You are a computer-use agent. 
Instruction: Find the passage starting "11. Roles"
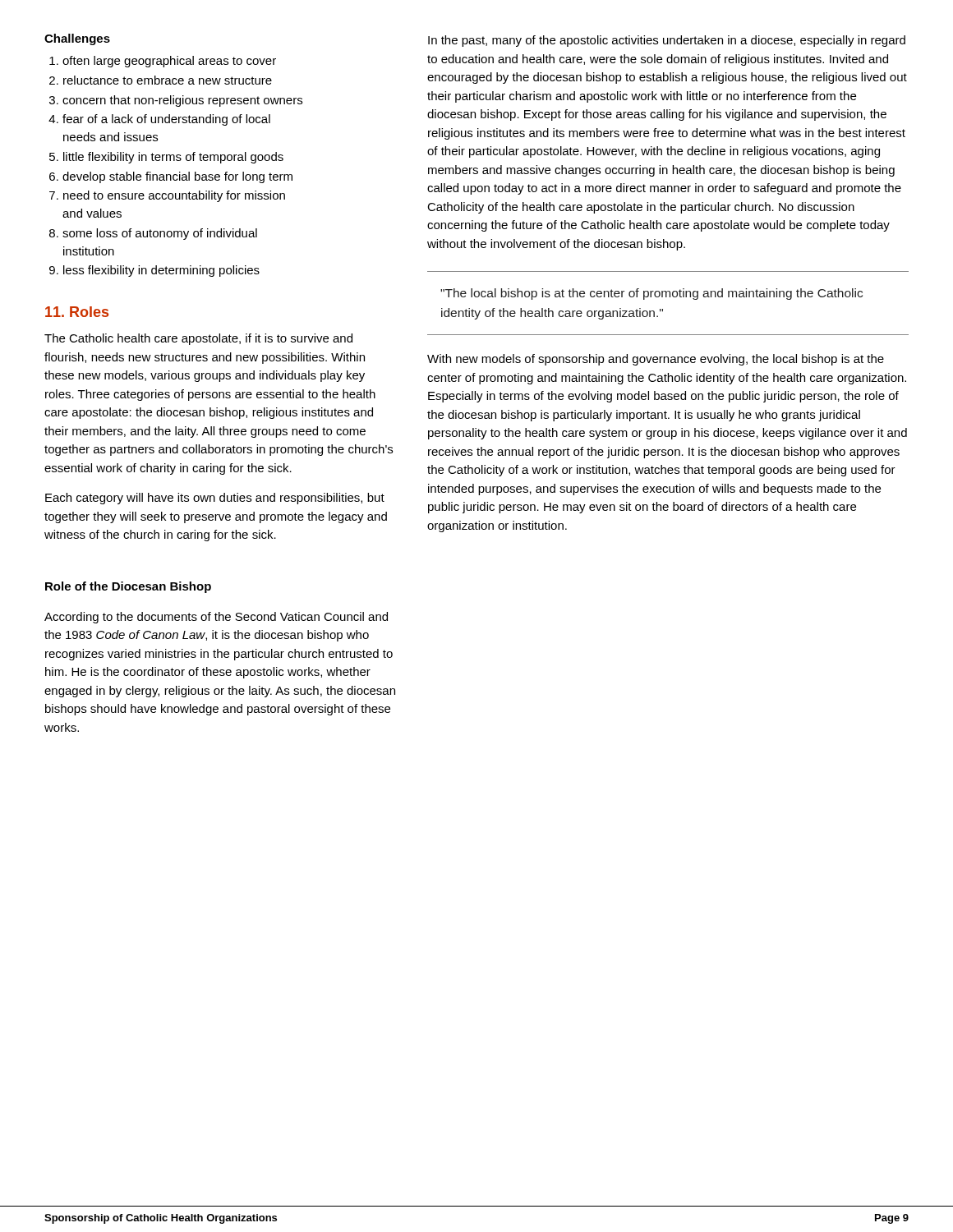(77, 313)
